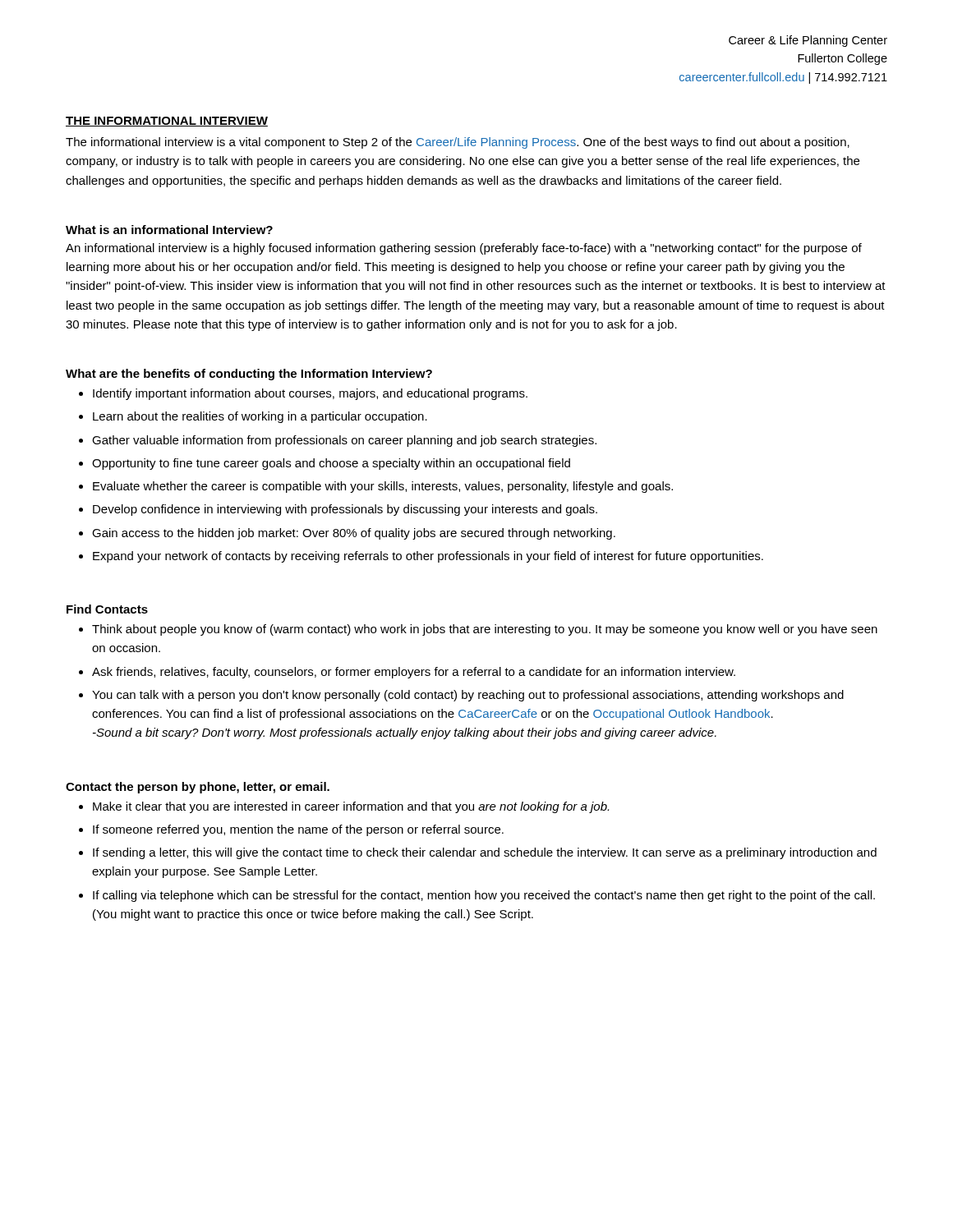Navigate to the passage starting "Find Contacts"

107,609
